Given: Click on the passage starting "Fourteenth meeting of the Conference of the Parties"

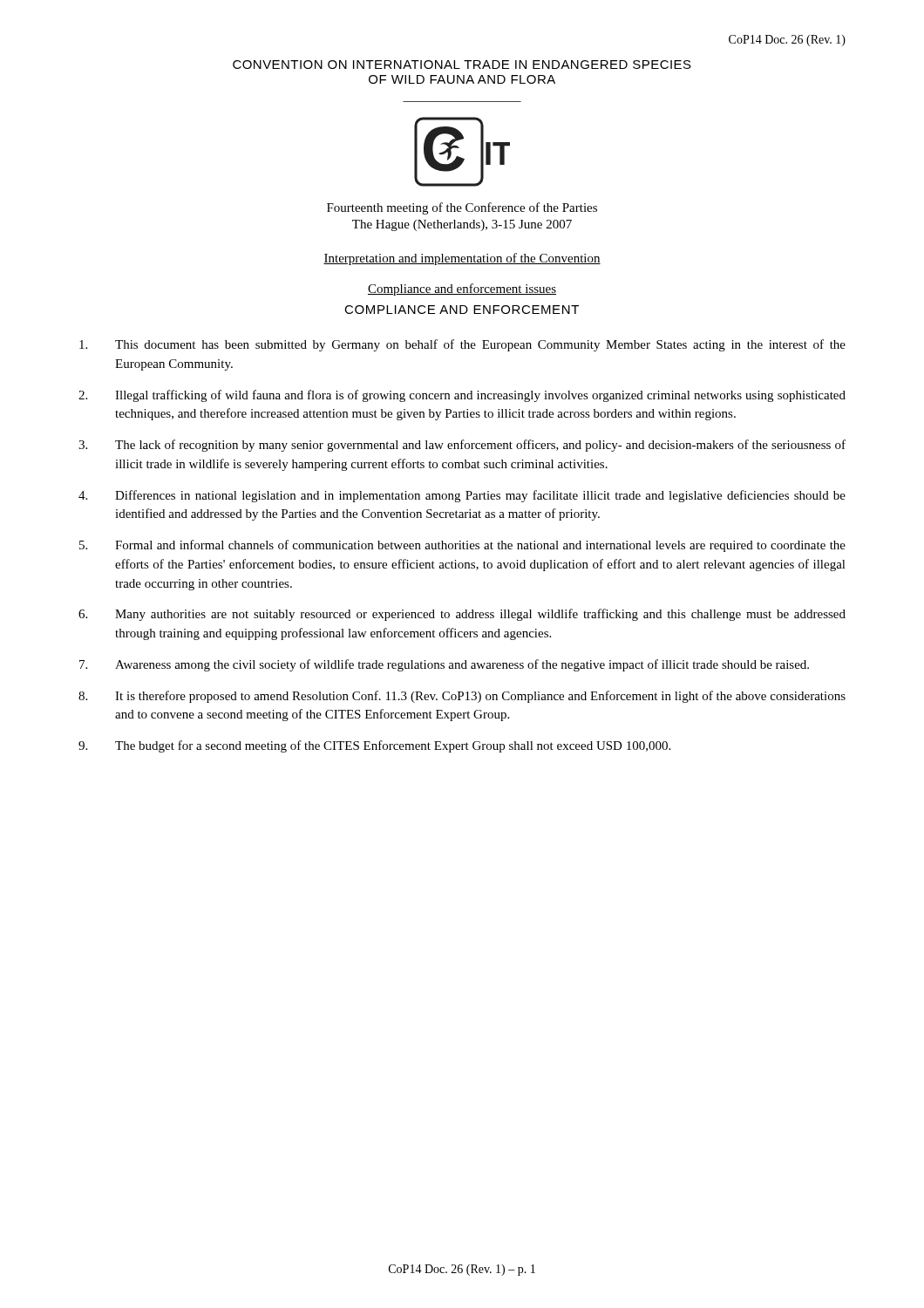Looking at the screenshot, I should [x=462, y=216].
